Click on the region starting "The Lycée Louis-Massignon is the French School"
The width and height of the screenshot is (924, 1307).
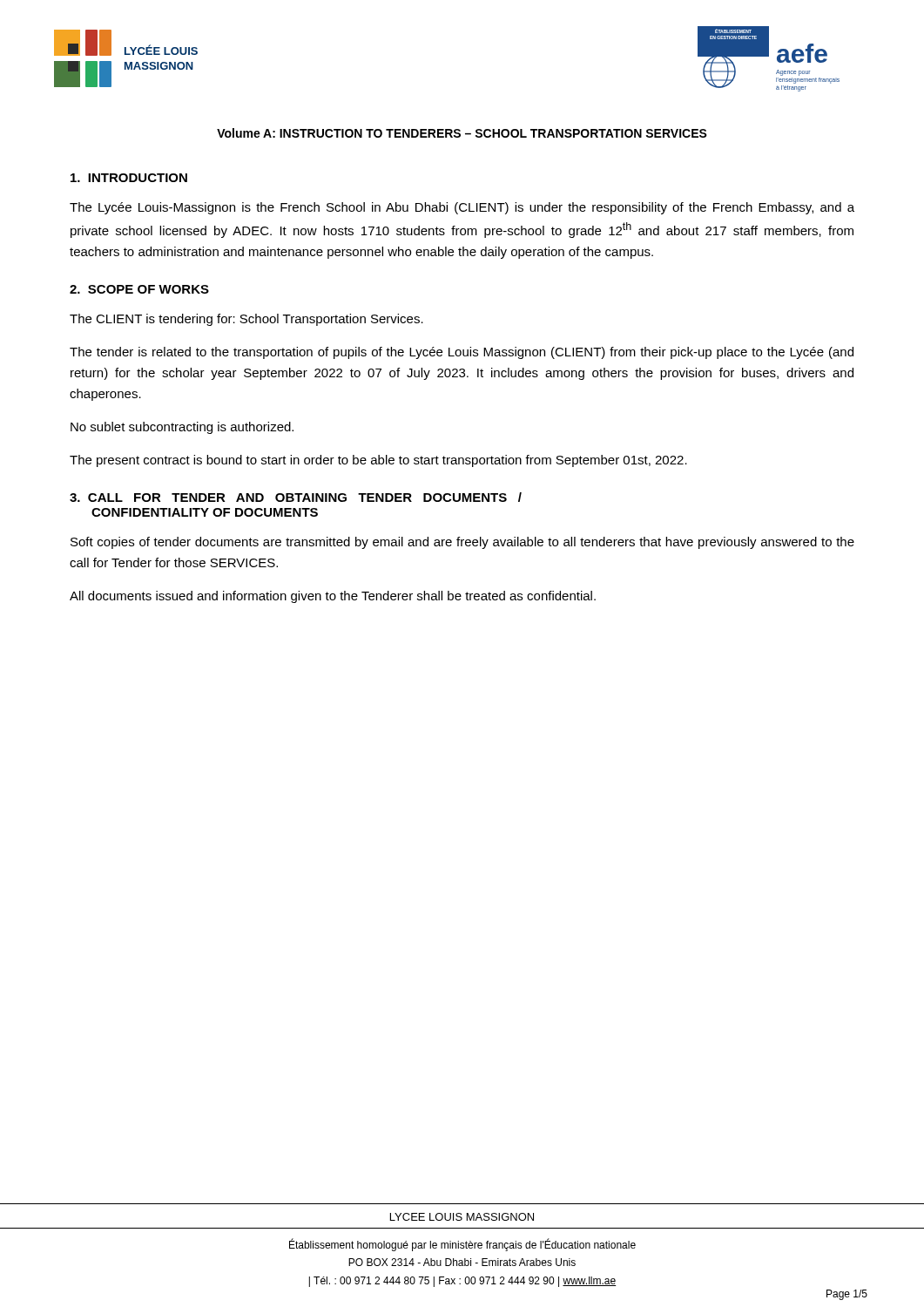(x=462, y=229)
